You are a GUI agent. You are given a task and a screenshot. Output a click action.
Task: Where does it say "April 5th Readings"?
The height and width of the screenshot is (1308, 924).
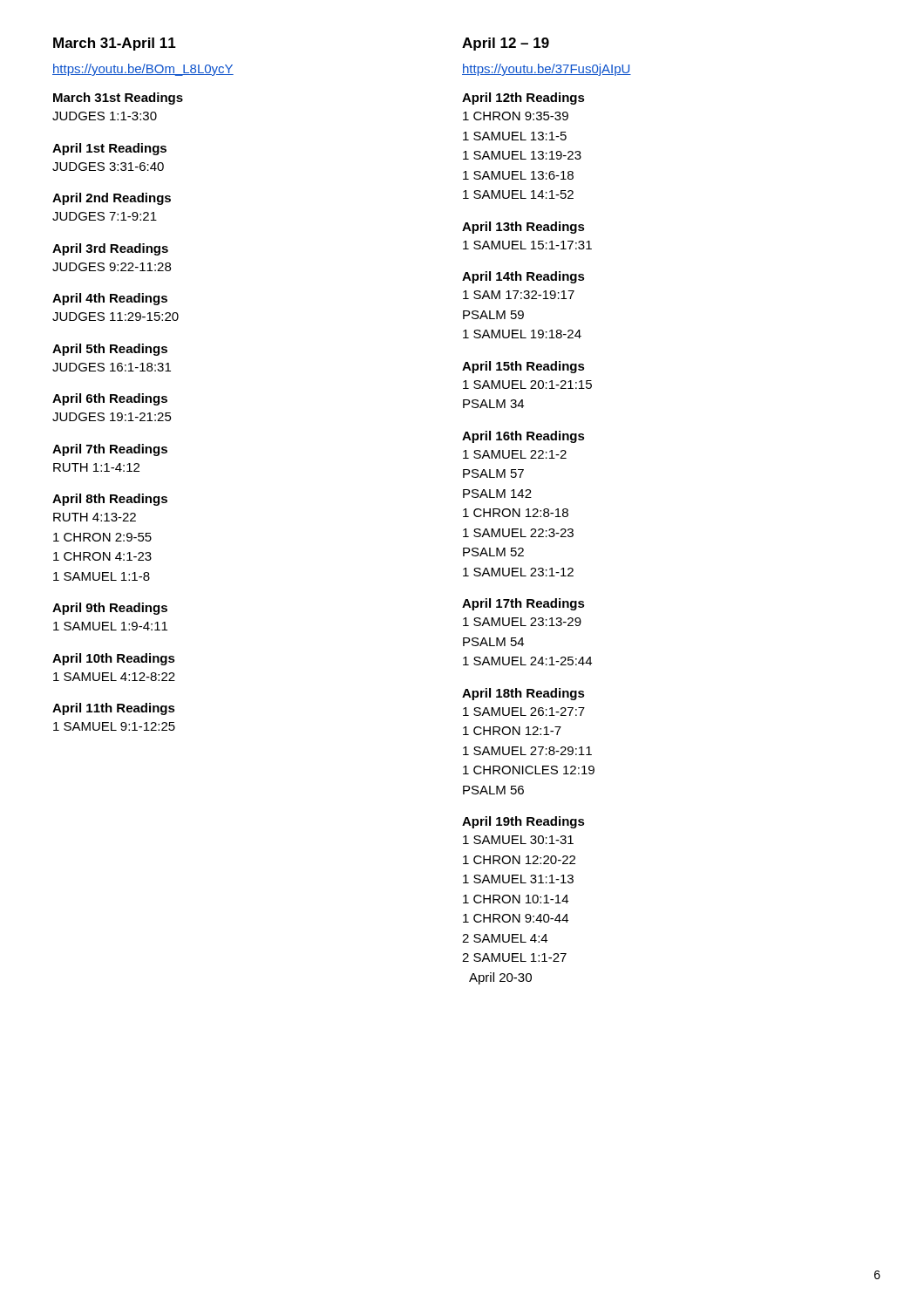pos(110,350)
